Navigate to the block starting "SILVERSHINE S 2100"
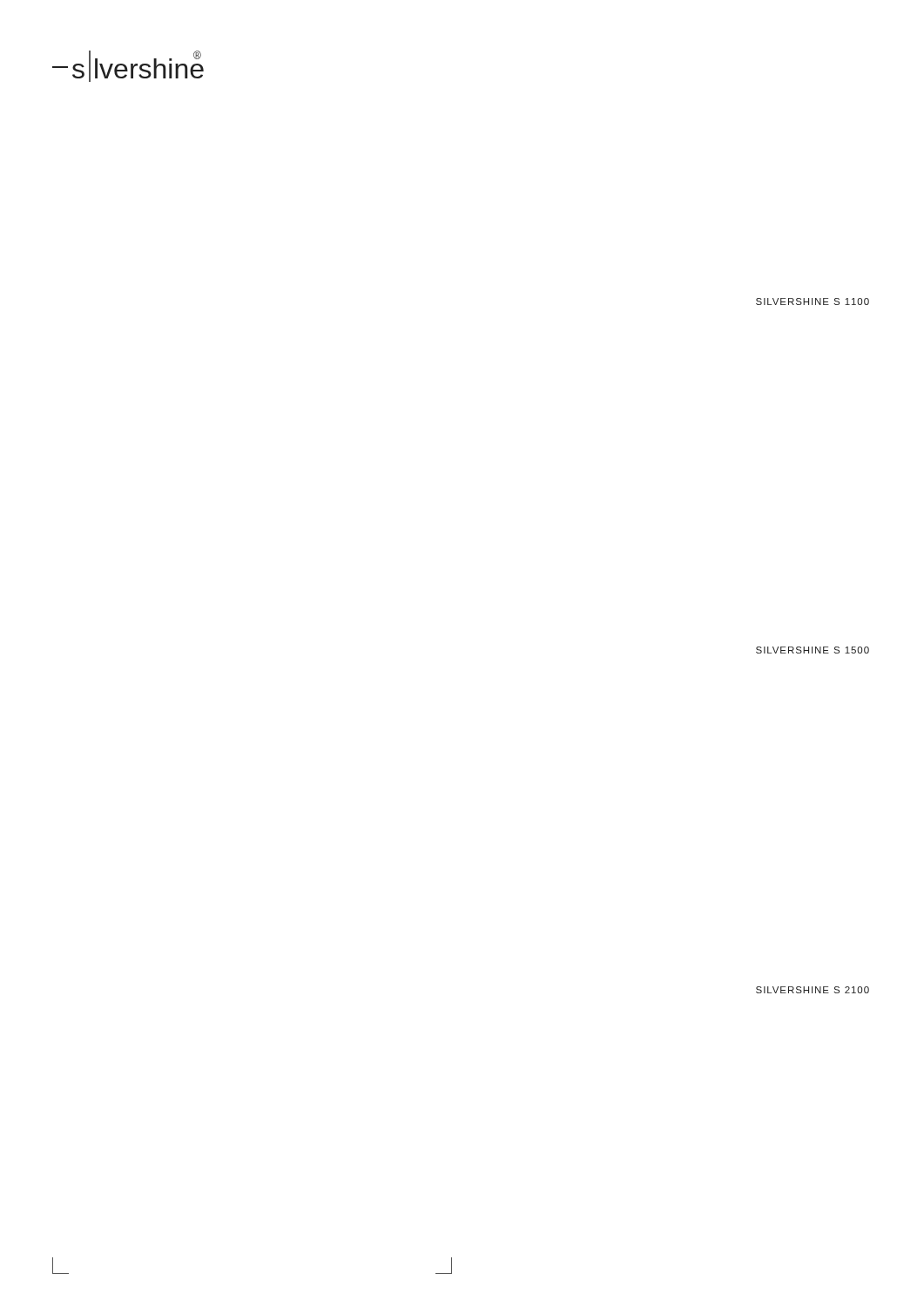The height and width of the screenshot is (1307, 924). [x=813, y=990]
